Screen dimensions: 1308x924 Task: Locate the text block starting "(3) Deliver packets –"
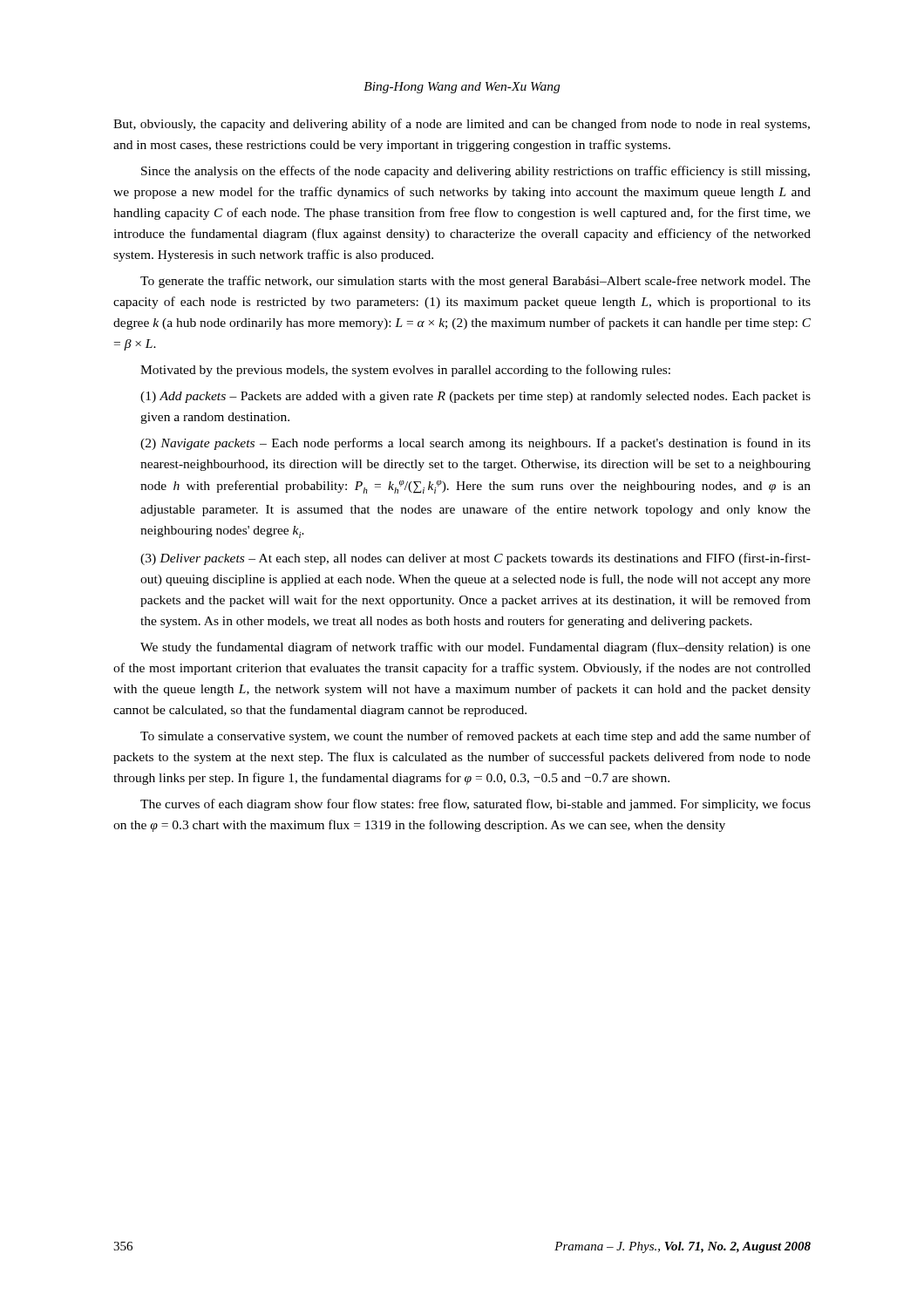476,590
